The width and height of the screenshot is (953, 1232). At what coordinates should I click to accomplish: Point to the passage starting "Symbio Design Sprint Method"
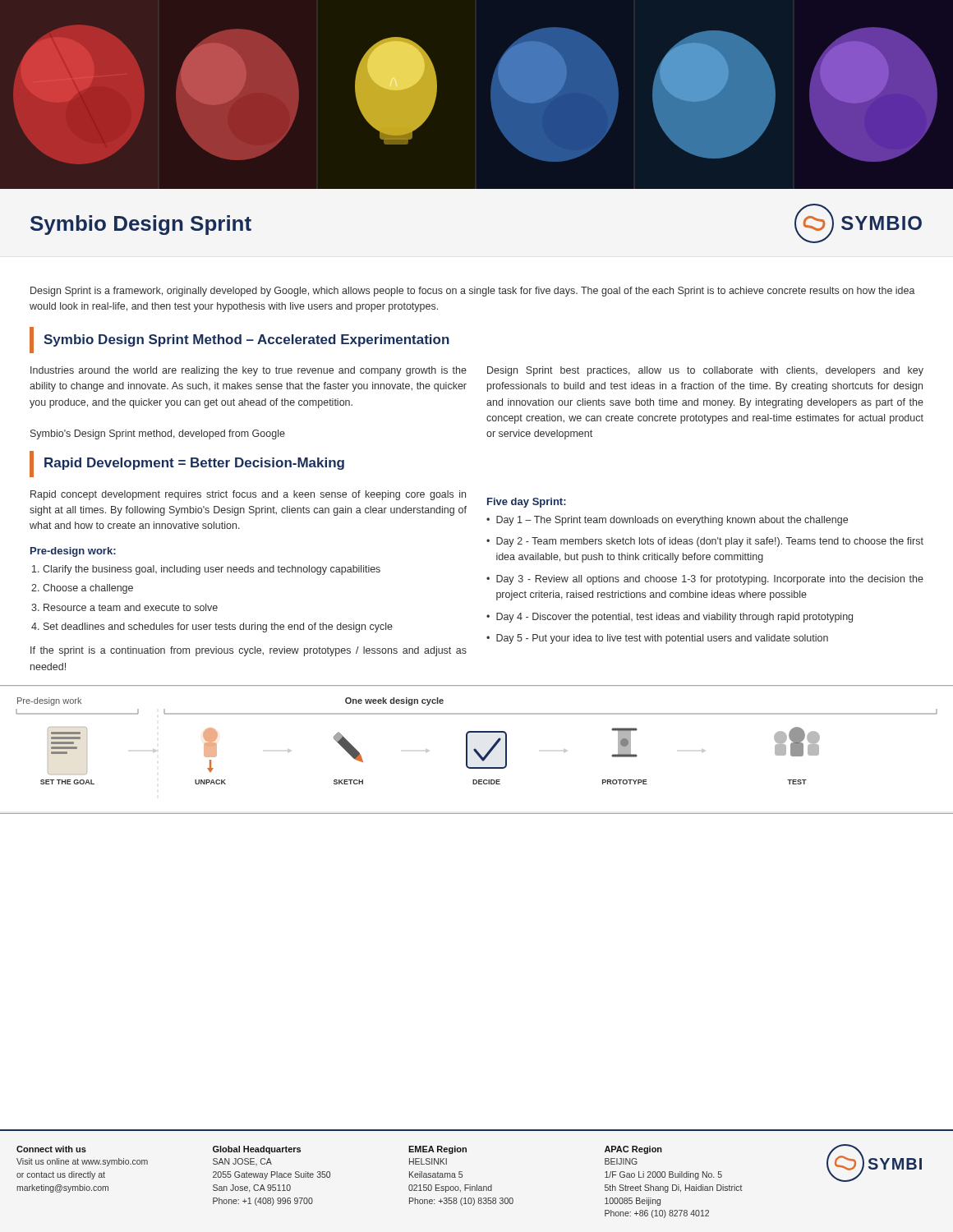click(240, 340)
